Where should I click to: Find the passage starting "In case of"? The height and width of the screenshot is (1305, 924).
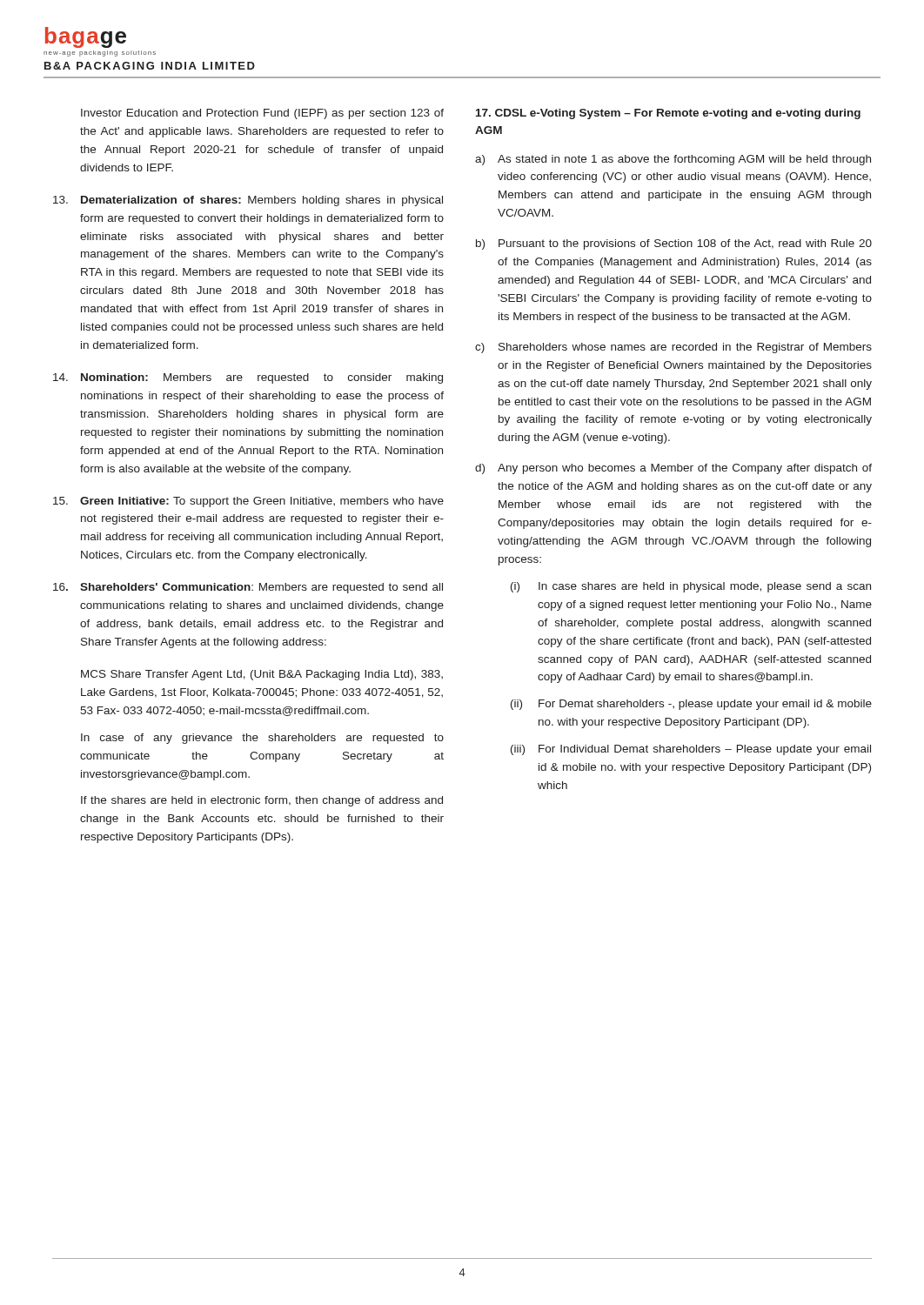(262, 755)
